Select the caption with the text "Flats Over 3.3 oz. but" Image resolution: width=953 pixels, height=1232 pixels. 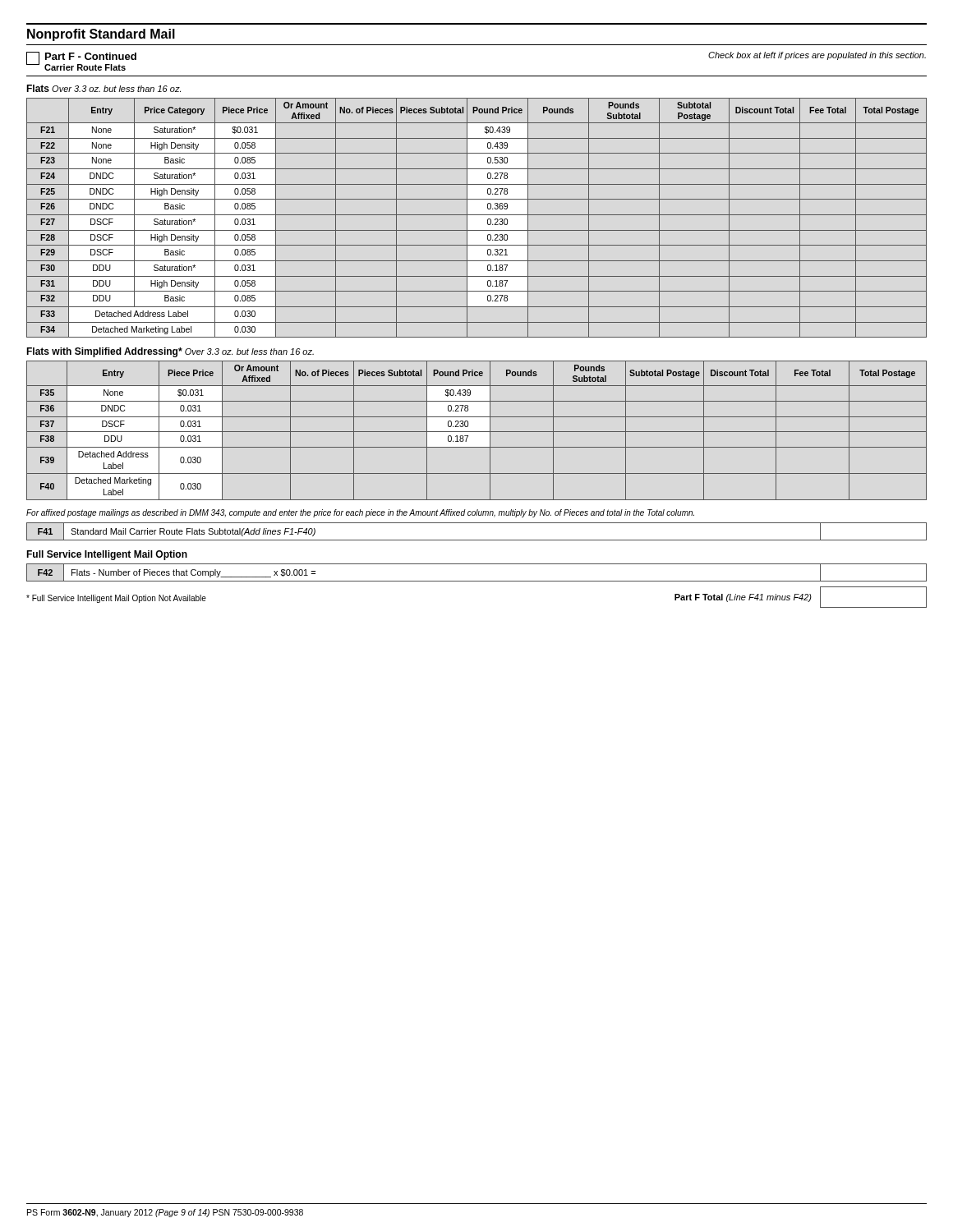[104, 89]
